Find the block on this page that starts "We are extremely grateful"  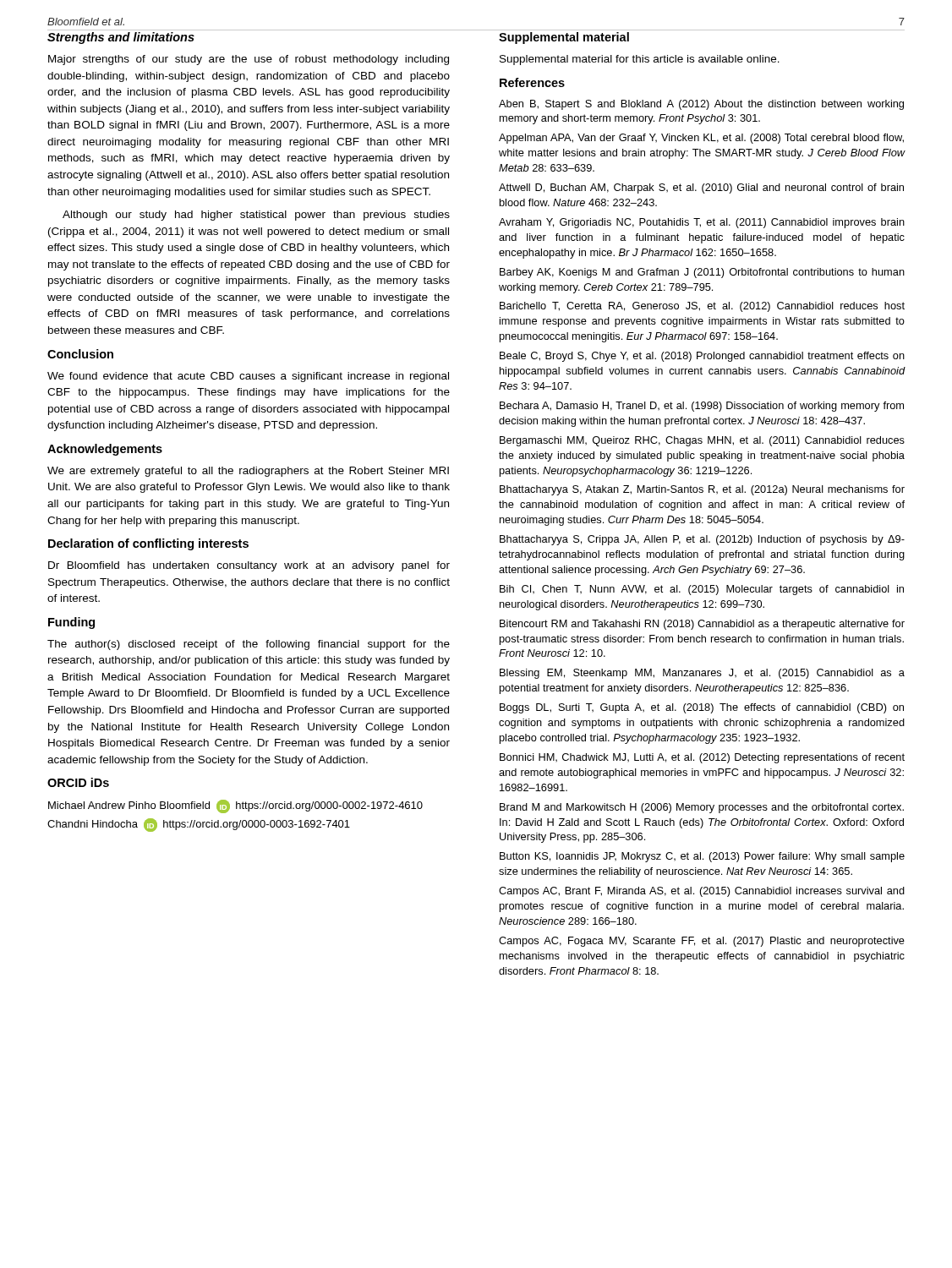pyautogui.click(x=249, y=495)
